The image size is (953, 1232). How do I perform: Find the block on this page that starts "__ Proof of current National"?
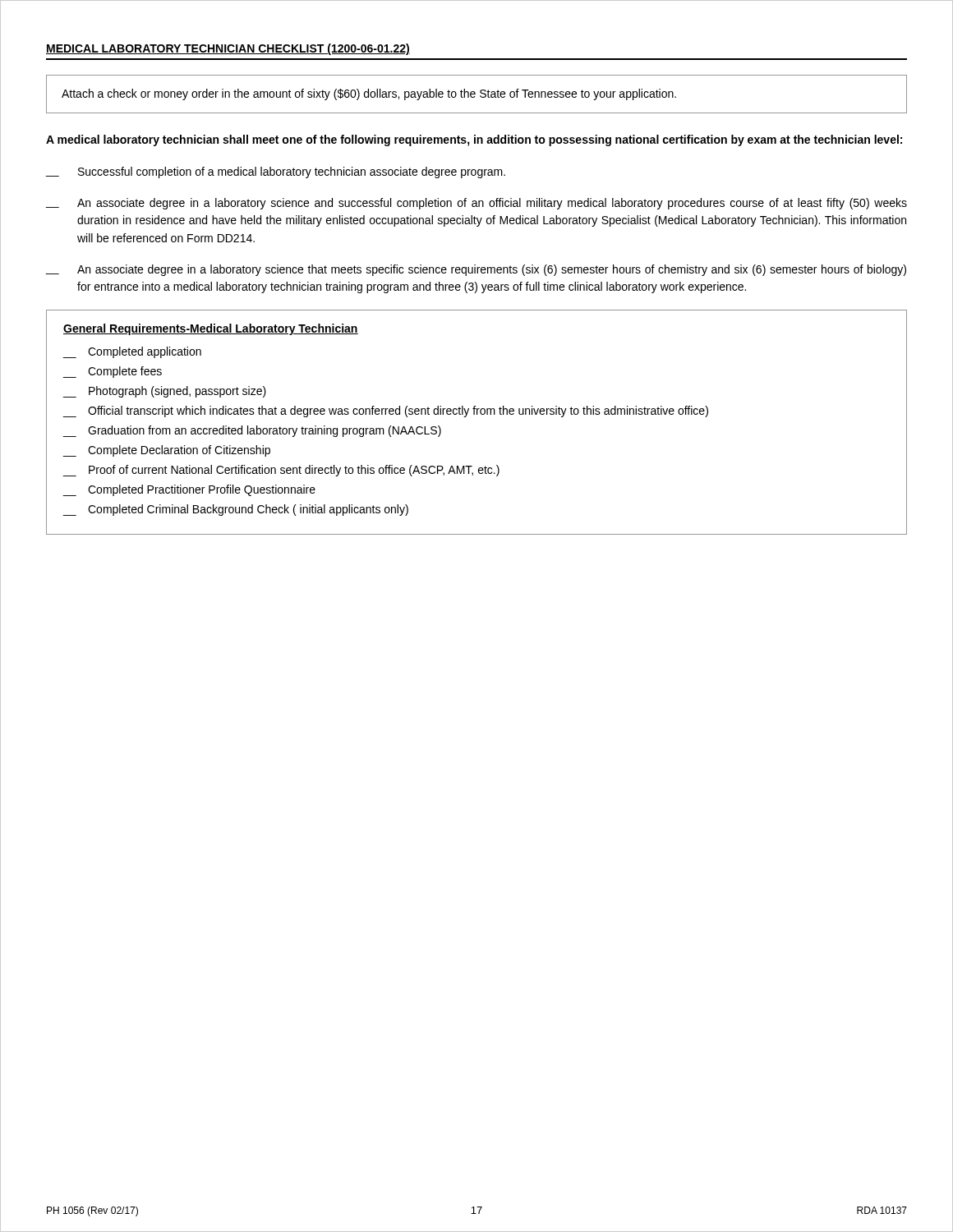pos(476,470)
